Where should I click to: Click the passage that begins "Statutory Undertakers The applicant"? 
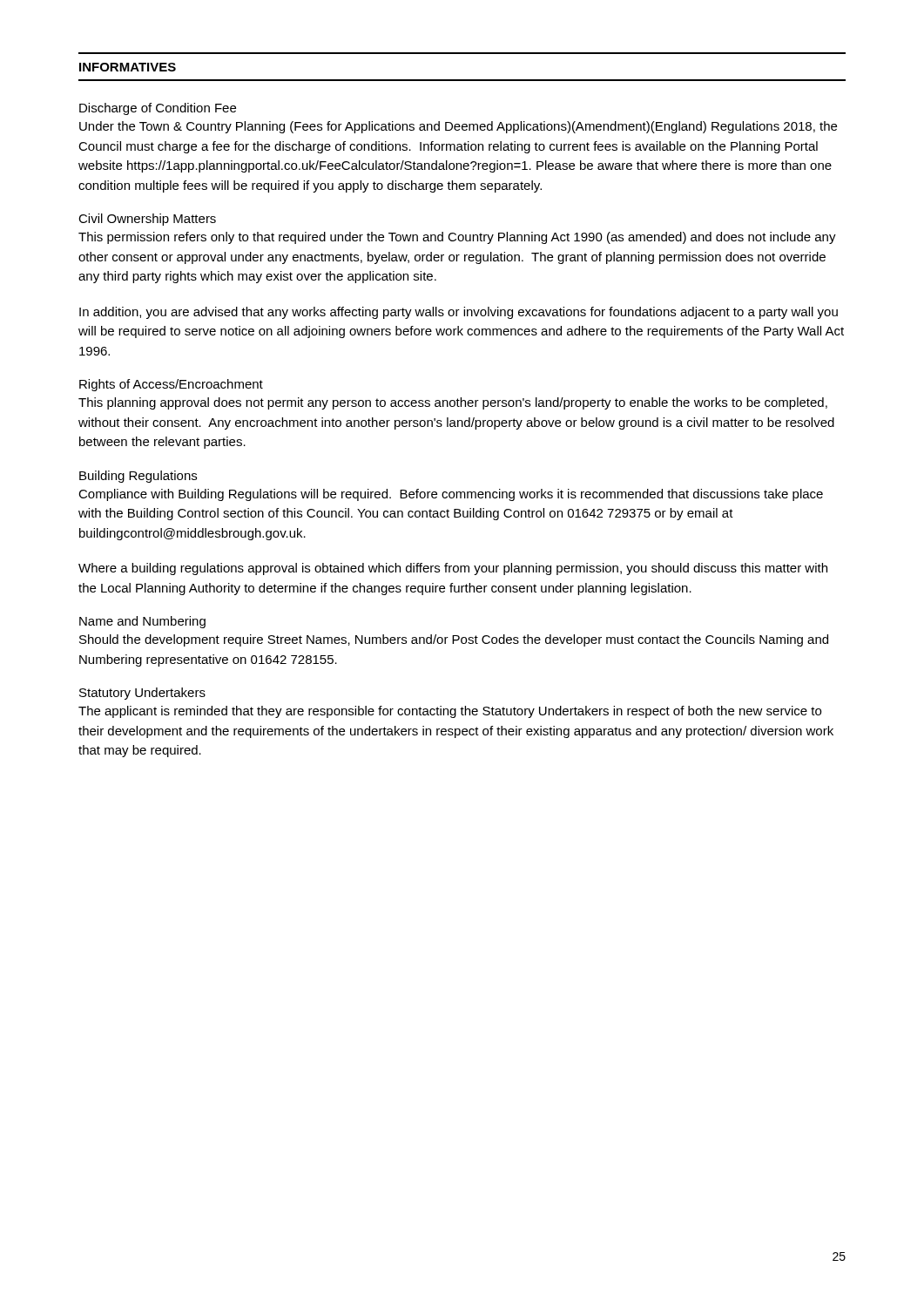[462, 723]
